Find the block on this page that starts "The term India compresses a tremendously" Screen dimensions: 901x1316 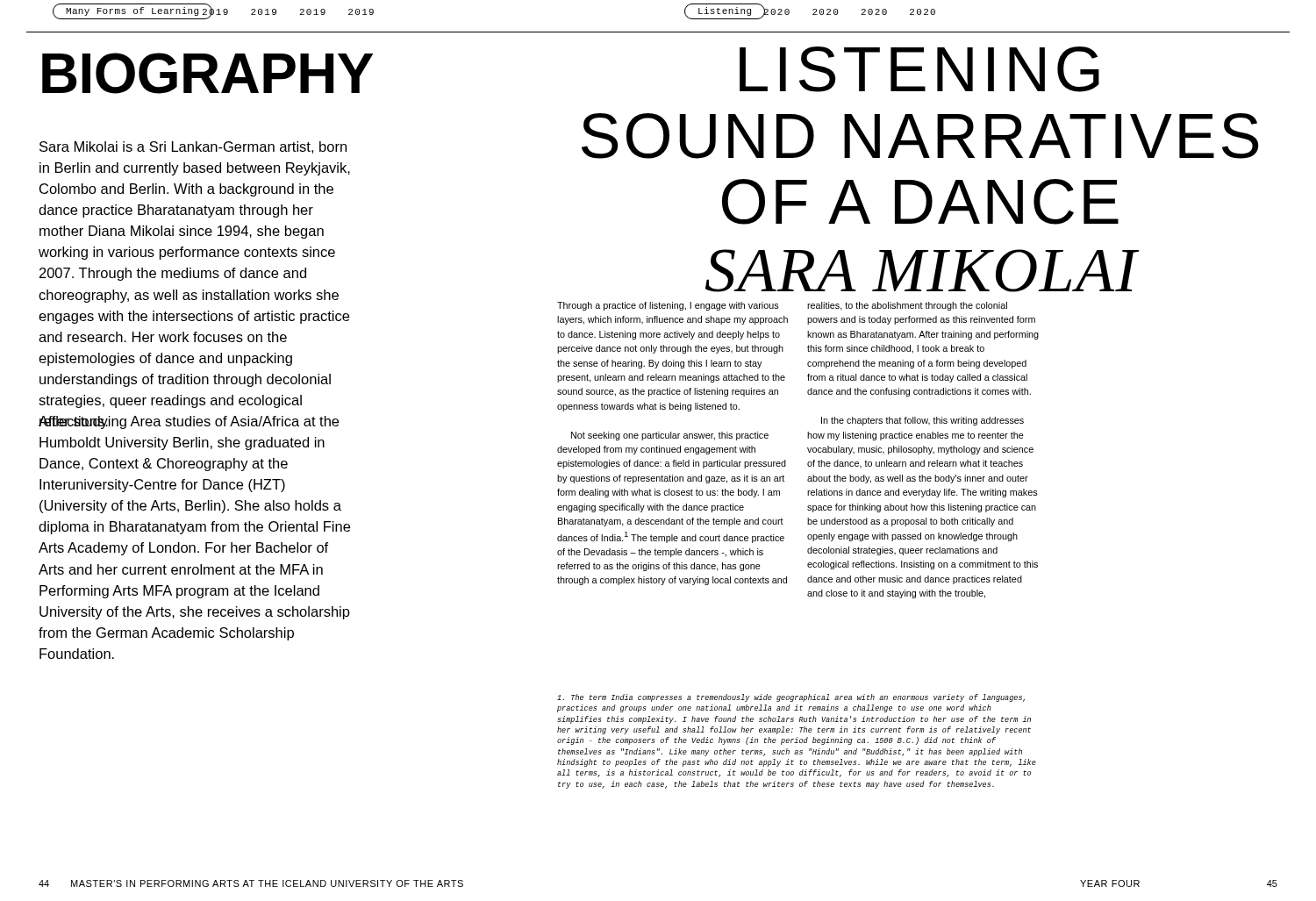797,742
